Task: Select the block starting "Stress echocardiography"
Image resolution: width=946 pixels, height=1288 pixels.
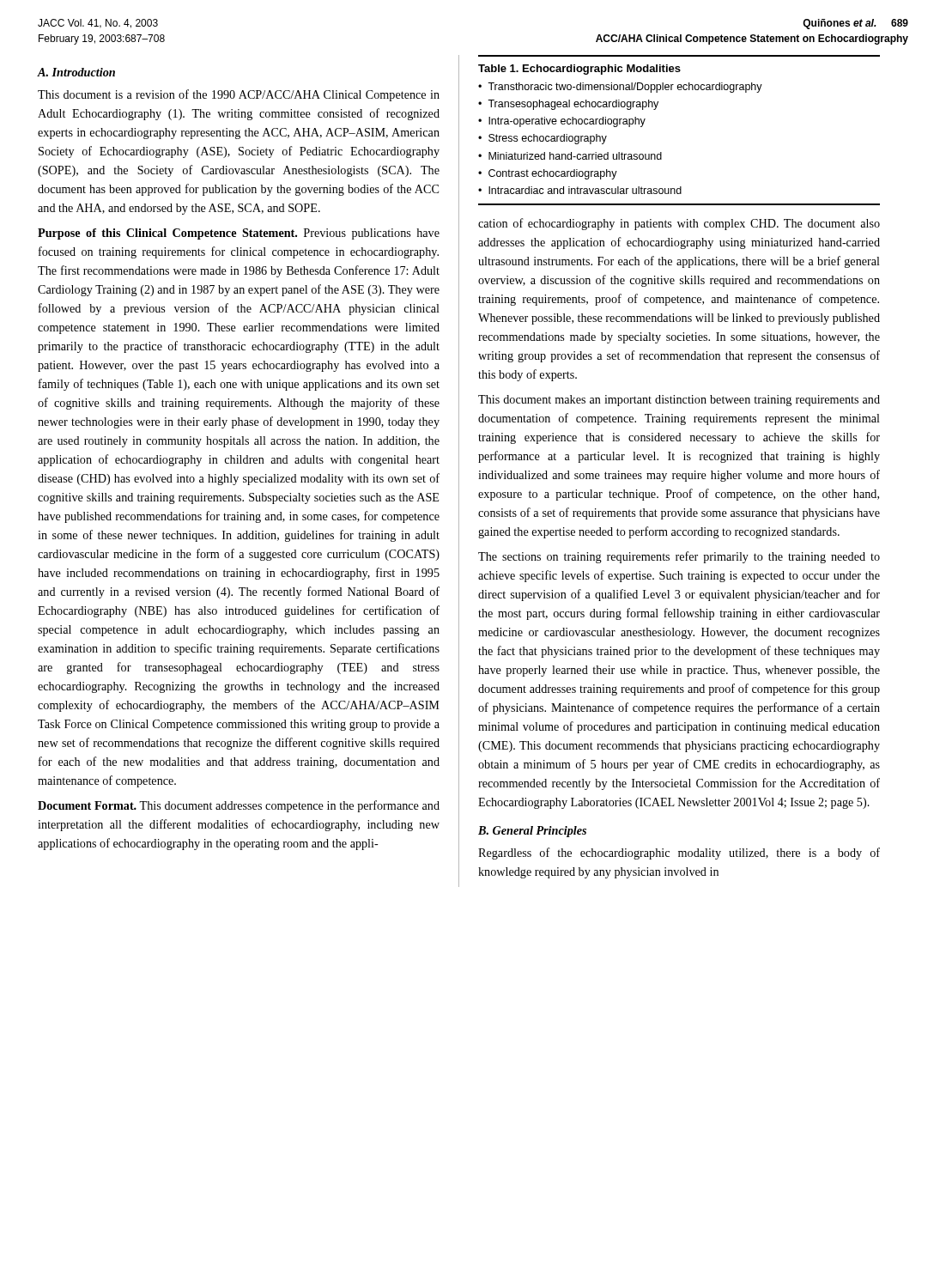Action: 547,139
